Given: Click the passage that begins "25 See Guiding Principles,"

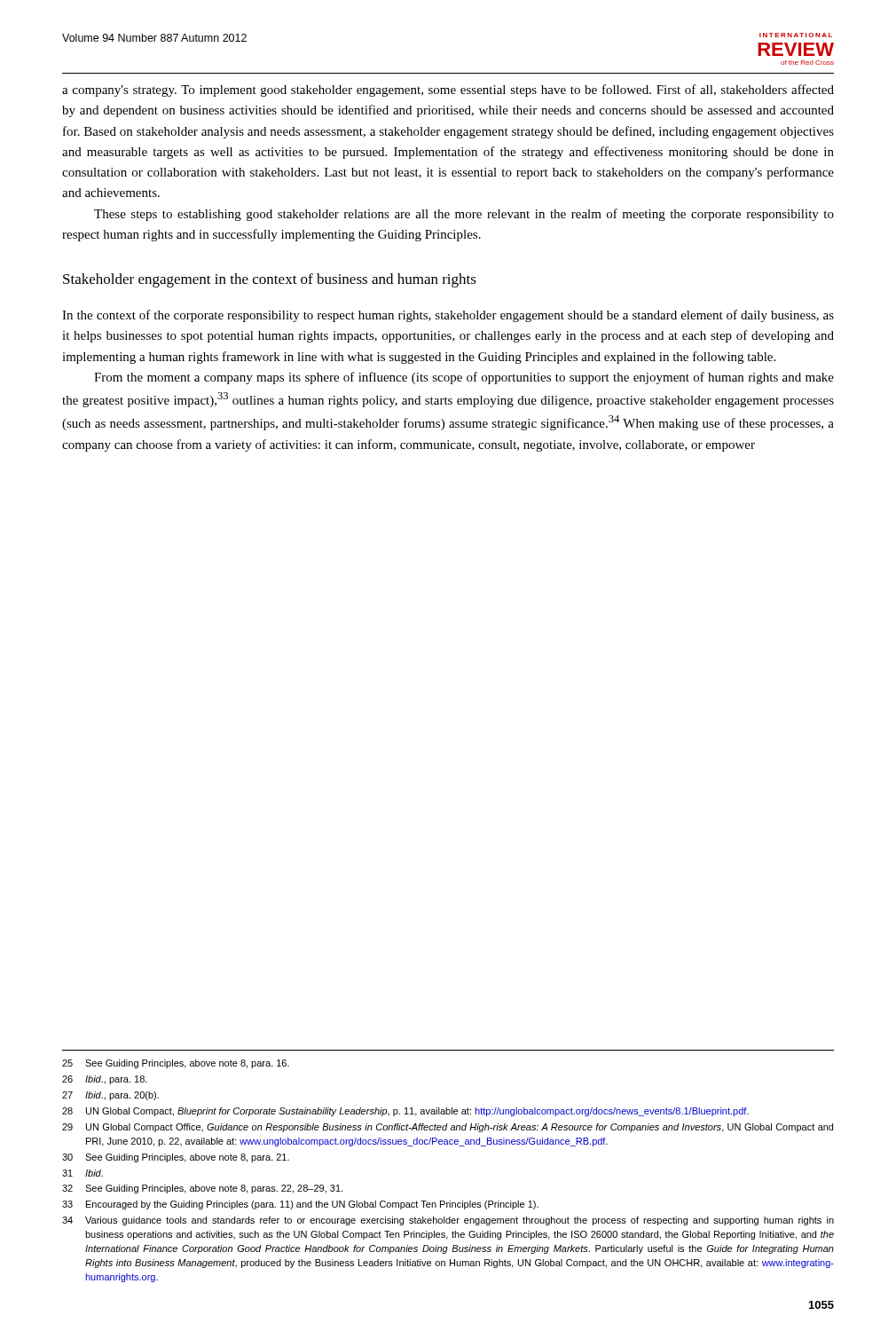Looking at the screenshot, I should coord(176,1064).
